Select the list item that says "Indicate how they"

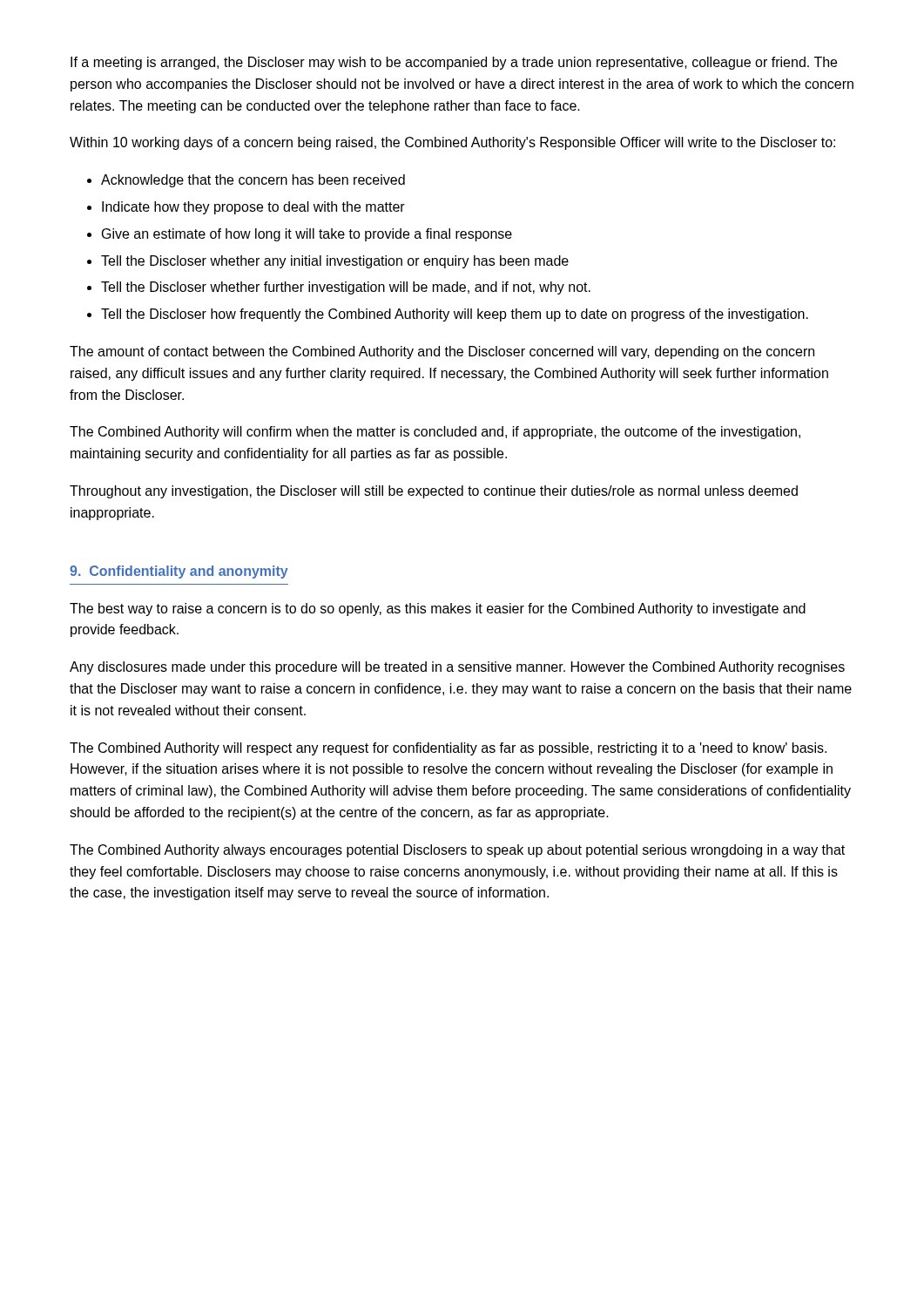[x=253, y=207]
